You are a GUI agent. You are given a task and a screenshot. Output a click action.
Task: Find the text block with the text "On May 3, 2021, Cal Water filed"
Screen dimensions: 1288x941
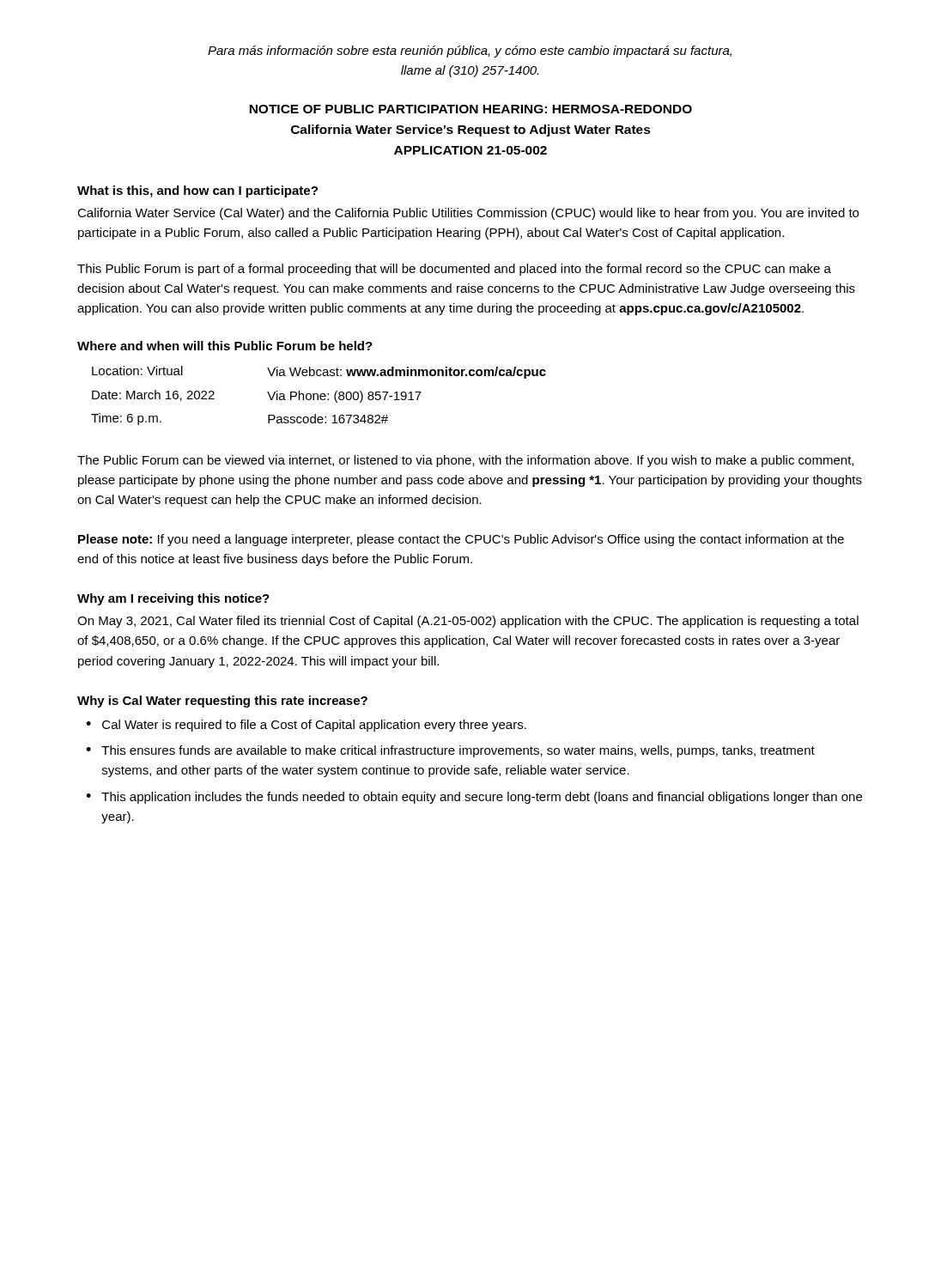(468, 640)
